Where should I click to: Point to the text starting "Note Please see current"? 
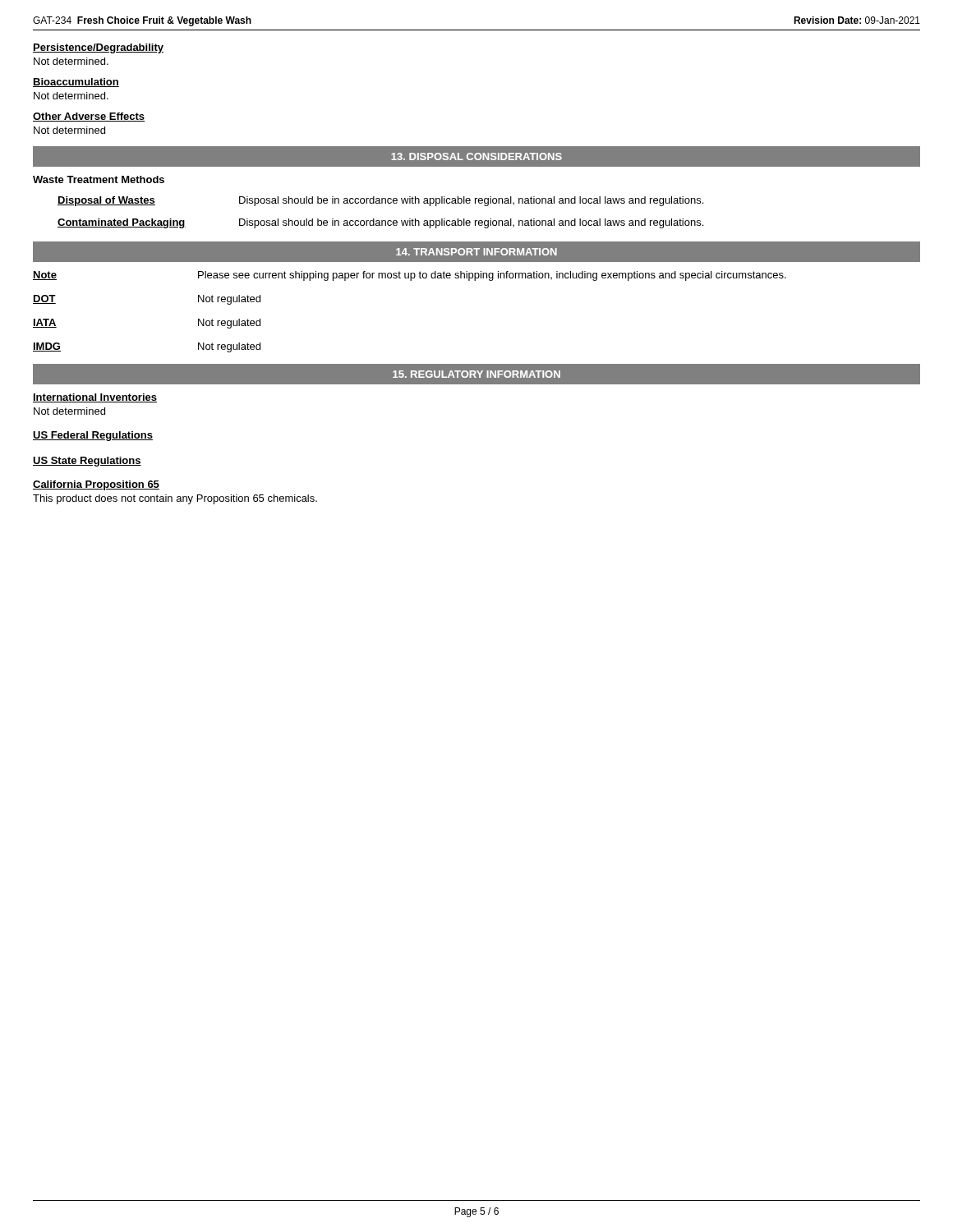tap(476, 275)
